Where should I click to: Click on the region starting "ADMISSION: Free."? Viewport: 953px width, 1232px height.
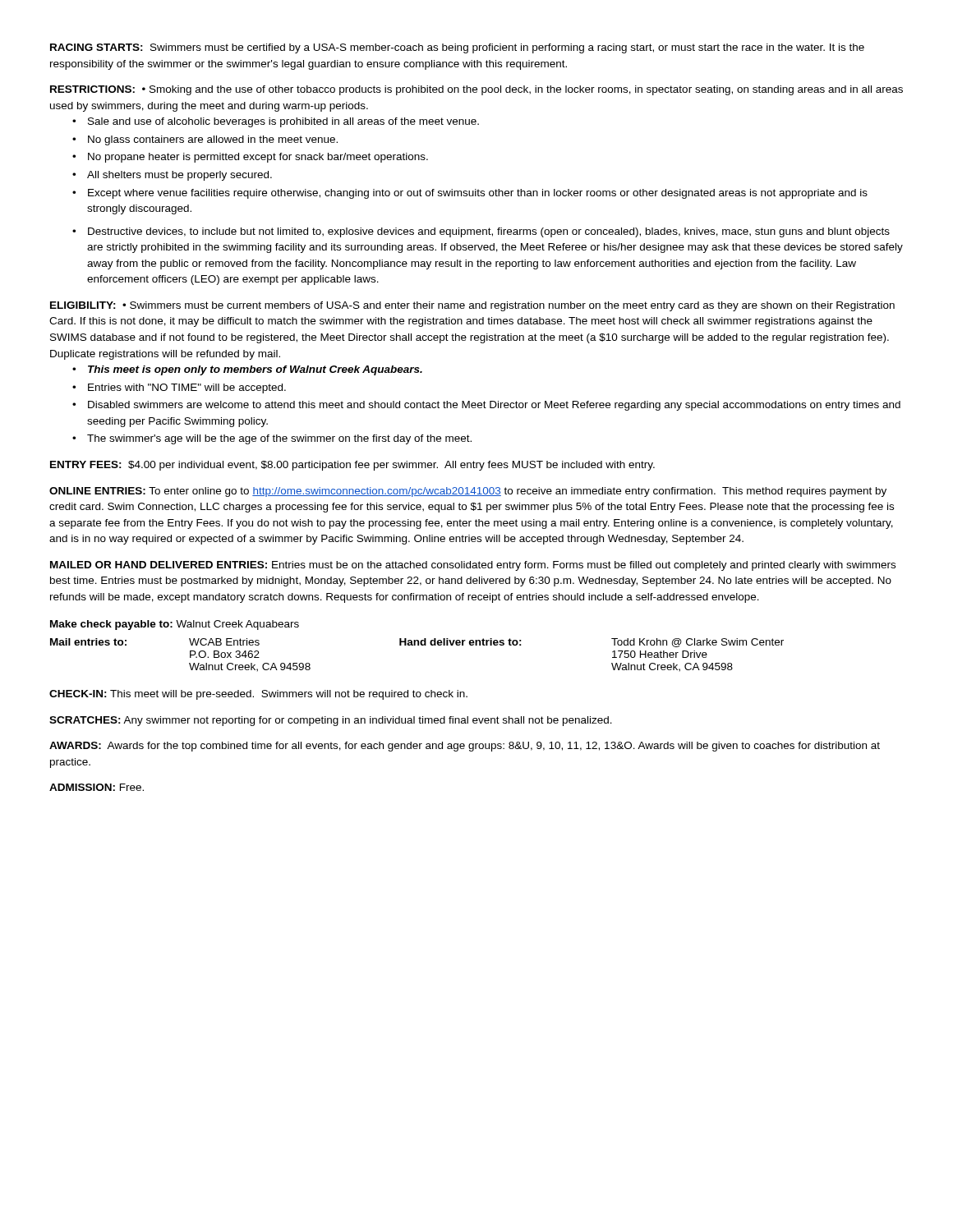tap(97, 787)
